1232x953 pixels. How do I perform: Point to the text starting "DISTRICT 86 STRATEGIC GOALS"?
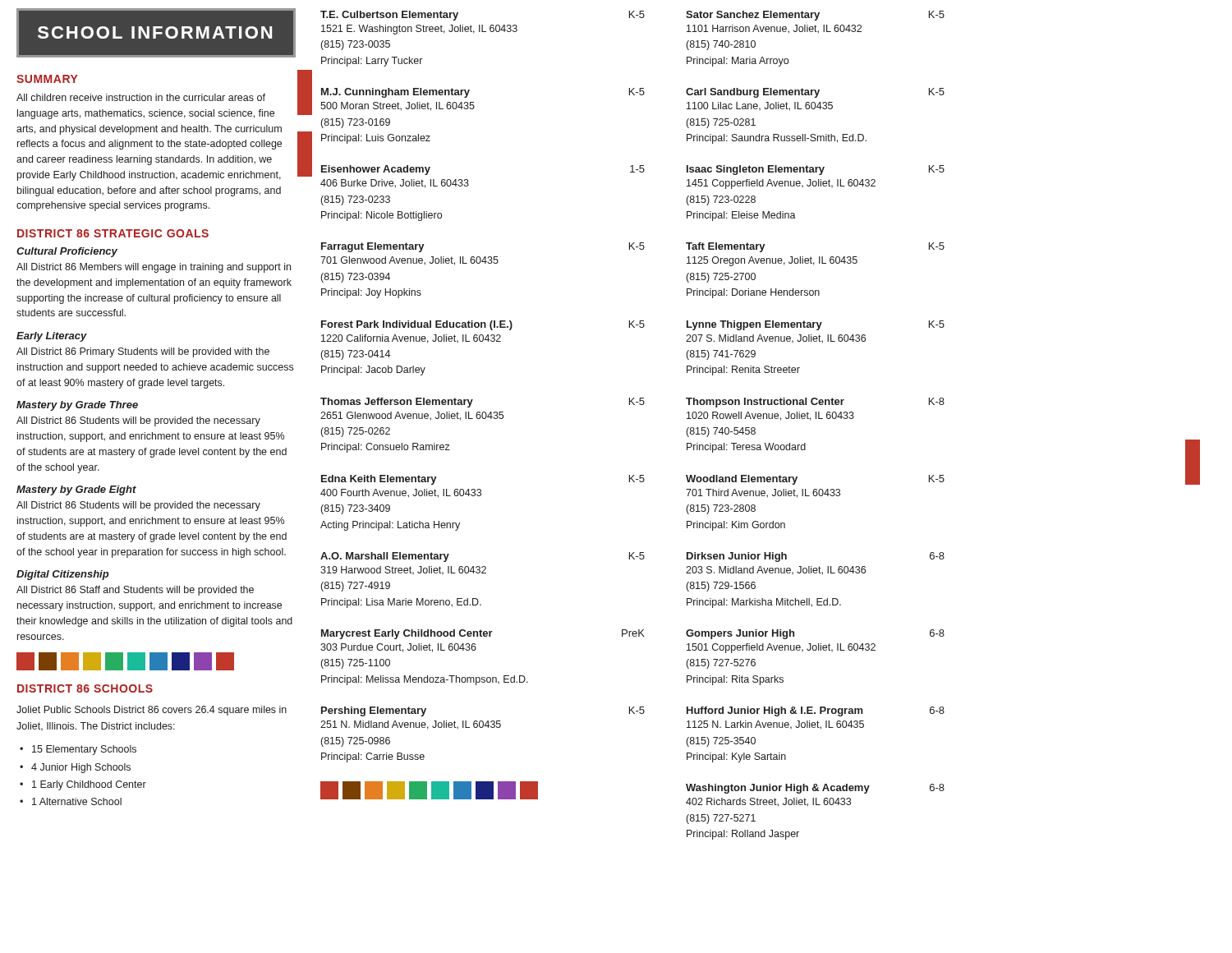pos(113,233)
